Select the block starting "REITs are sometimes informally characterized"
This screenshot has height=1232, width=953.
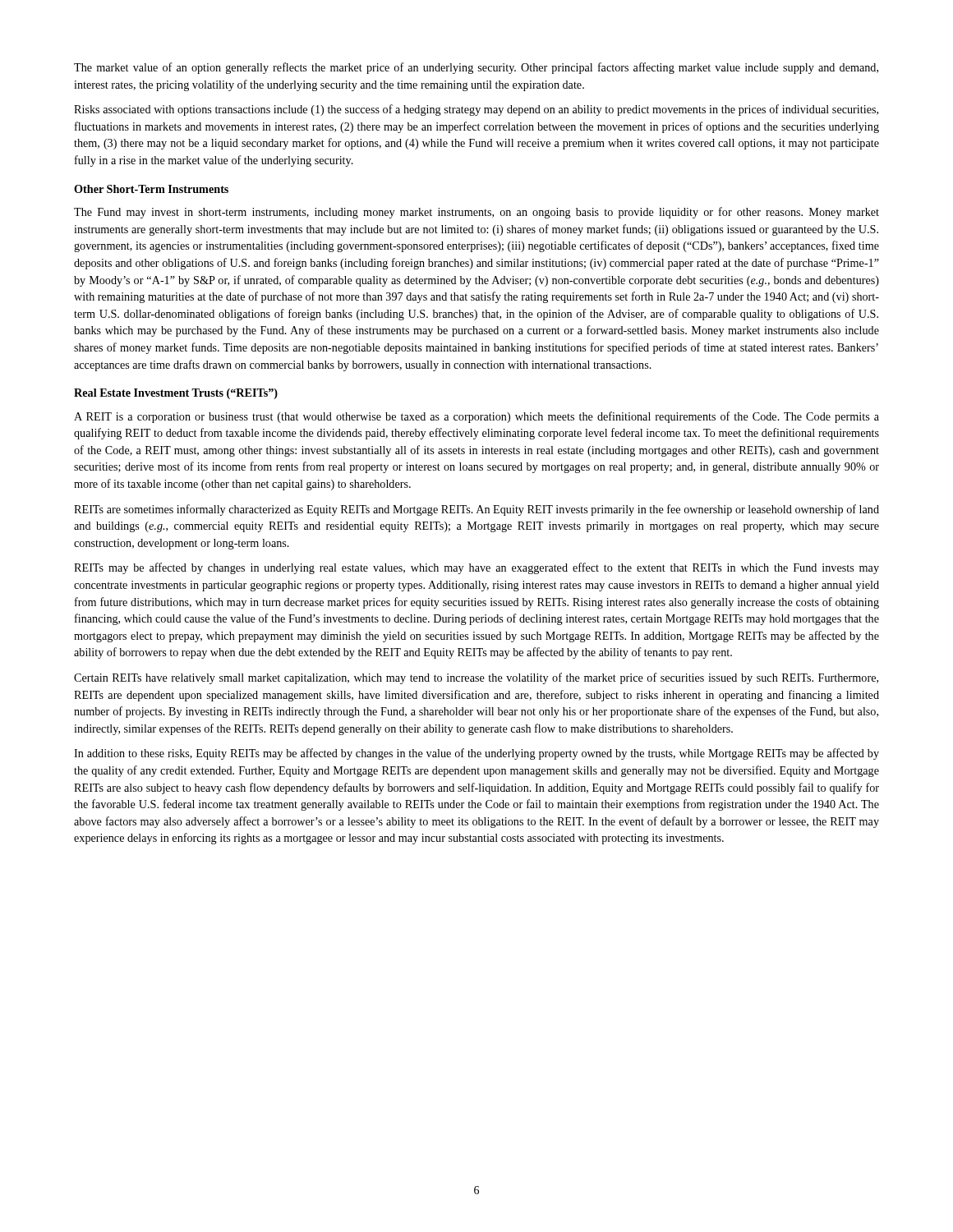476,526
